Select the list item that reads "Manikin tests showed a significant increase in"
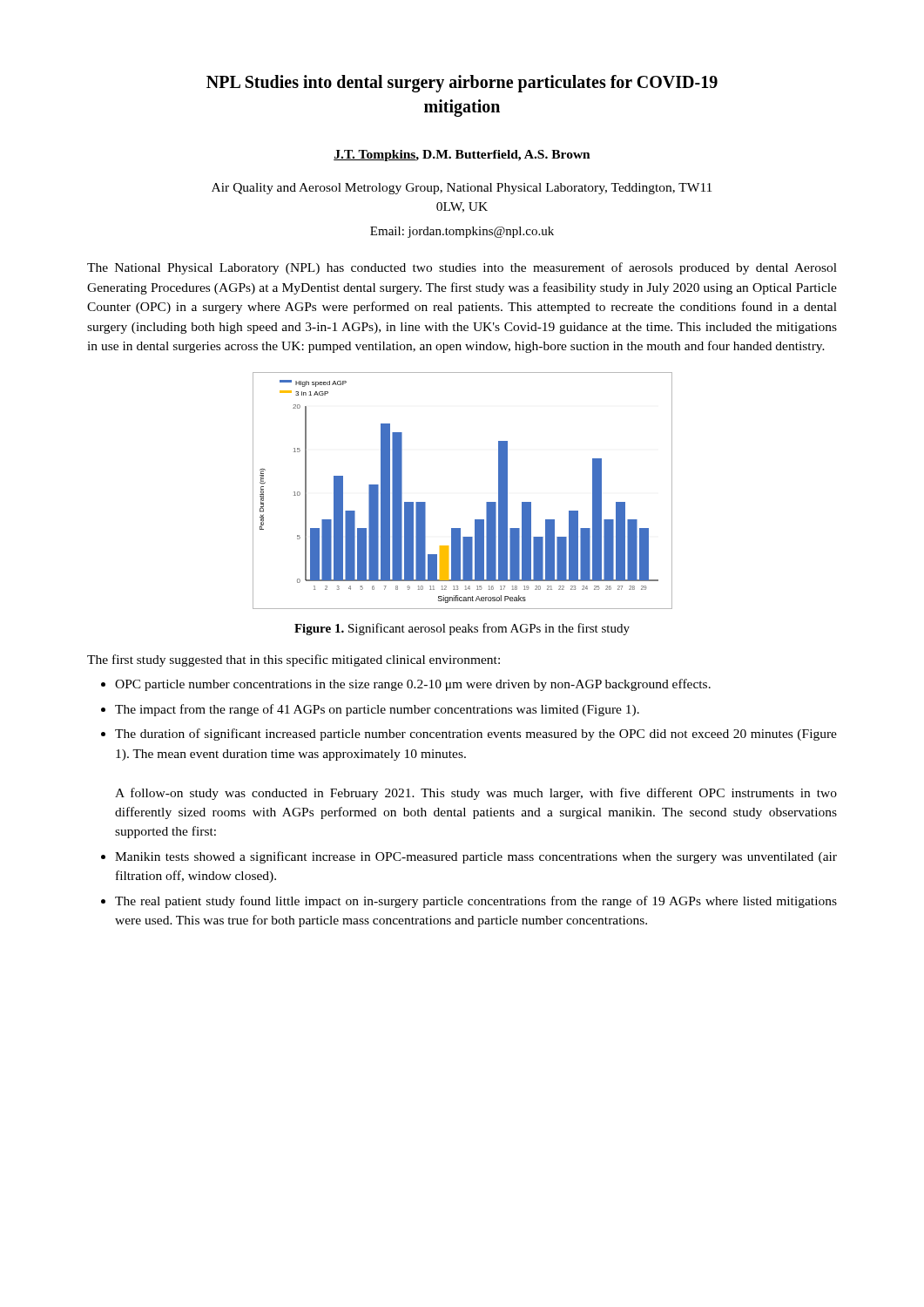The image size is (924, 1307). click(476, 866)
